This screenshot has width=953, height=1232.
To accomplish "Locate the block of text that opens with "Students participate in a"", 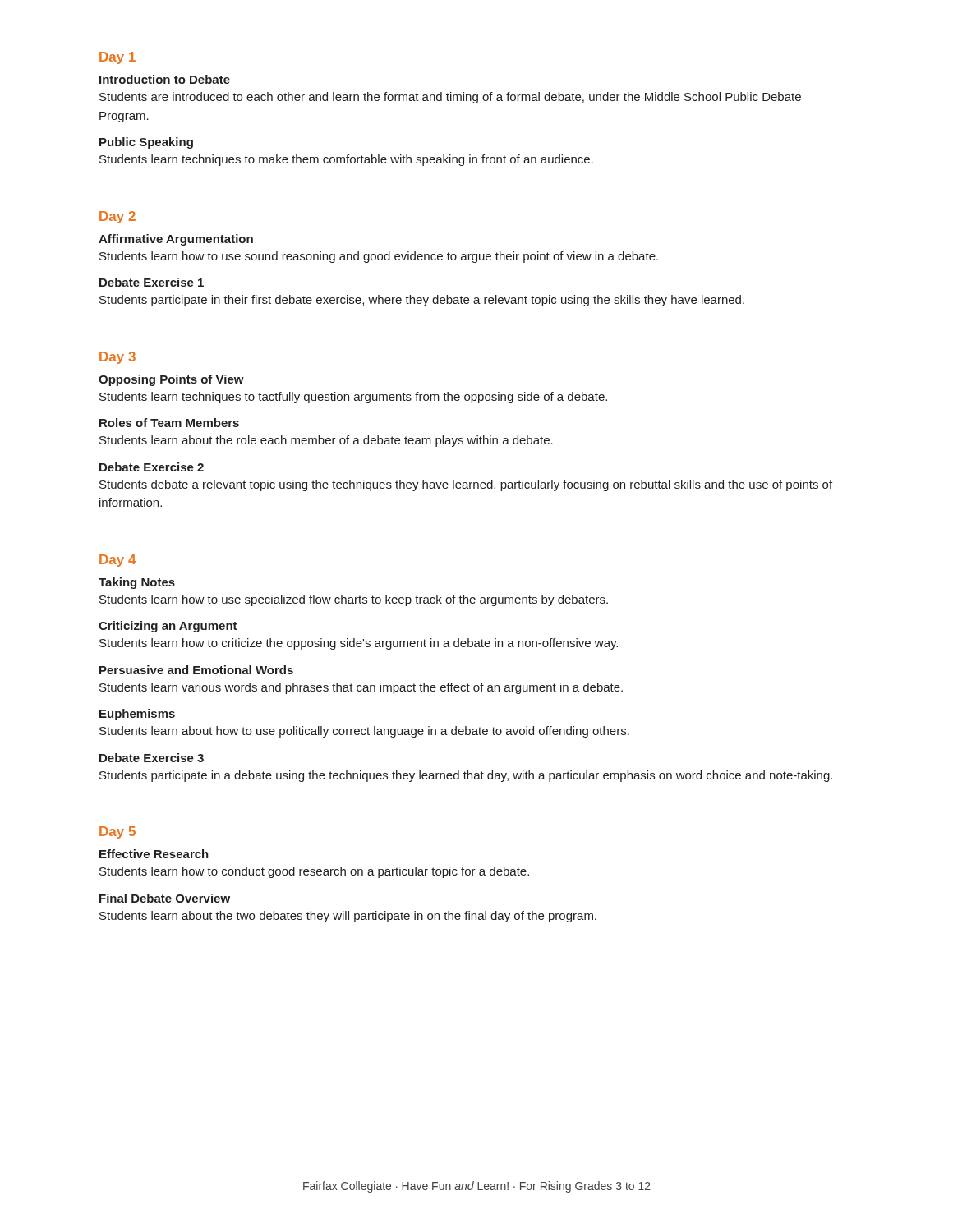I will point(466,774).
